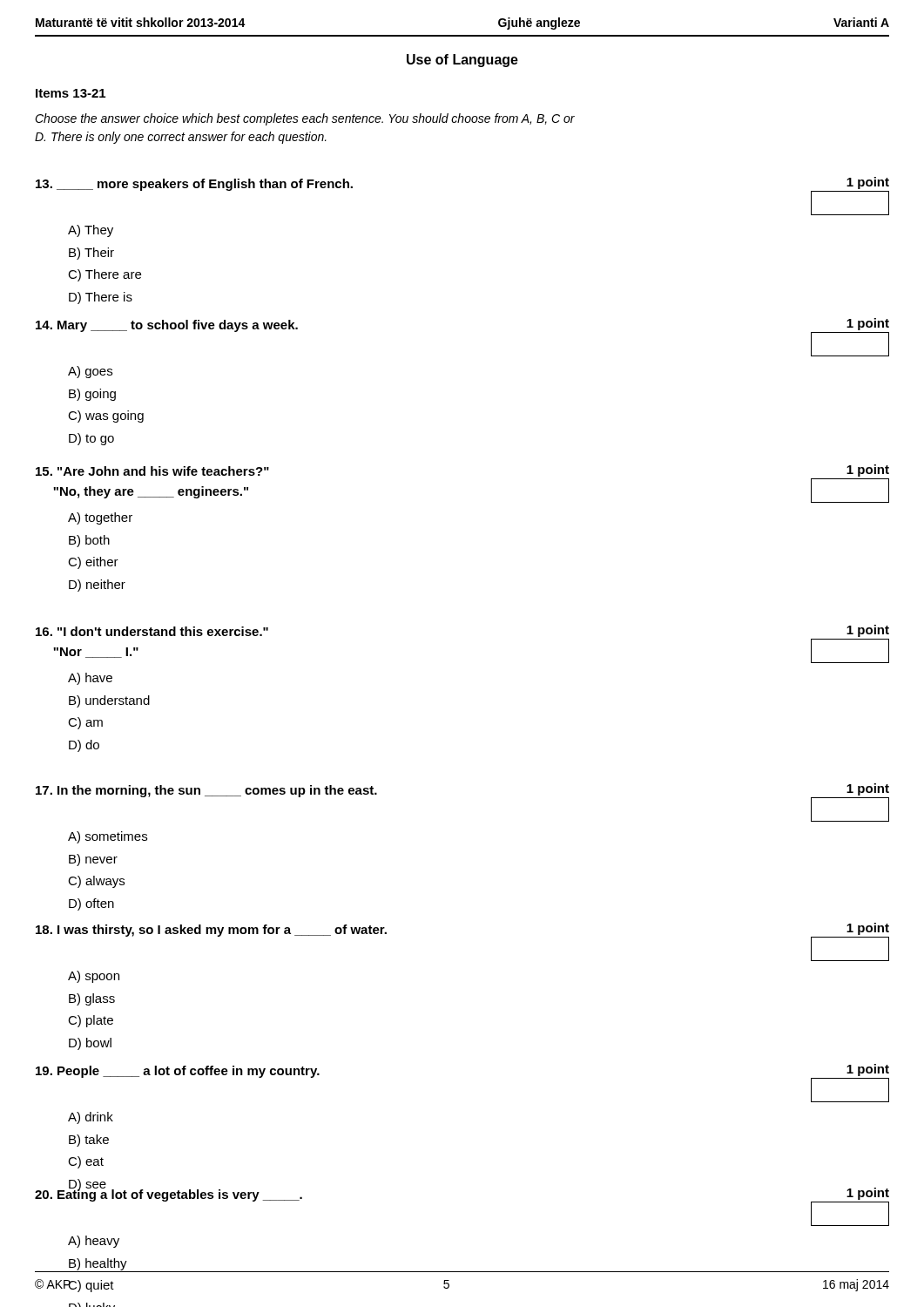The height and width of the screenshot is (1307, 924).
Task: Point to the region starting "18. I was thirsty, so"
Action: pyautogui.click(x=210, y=934)
